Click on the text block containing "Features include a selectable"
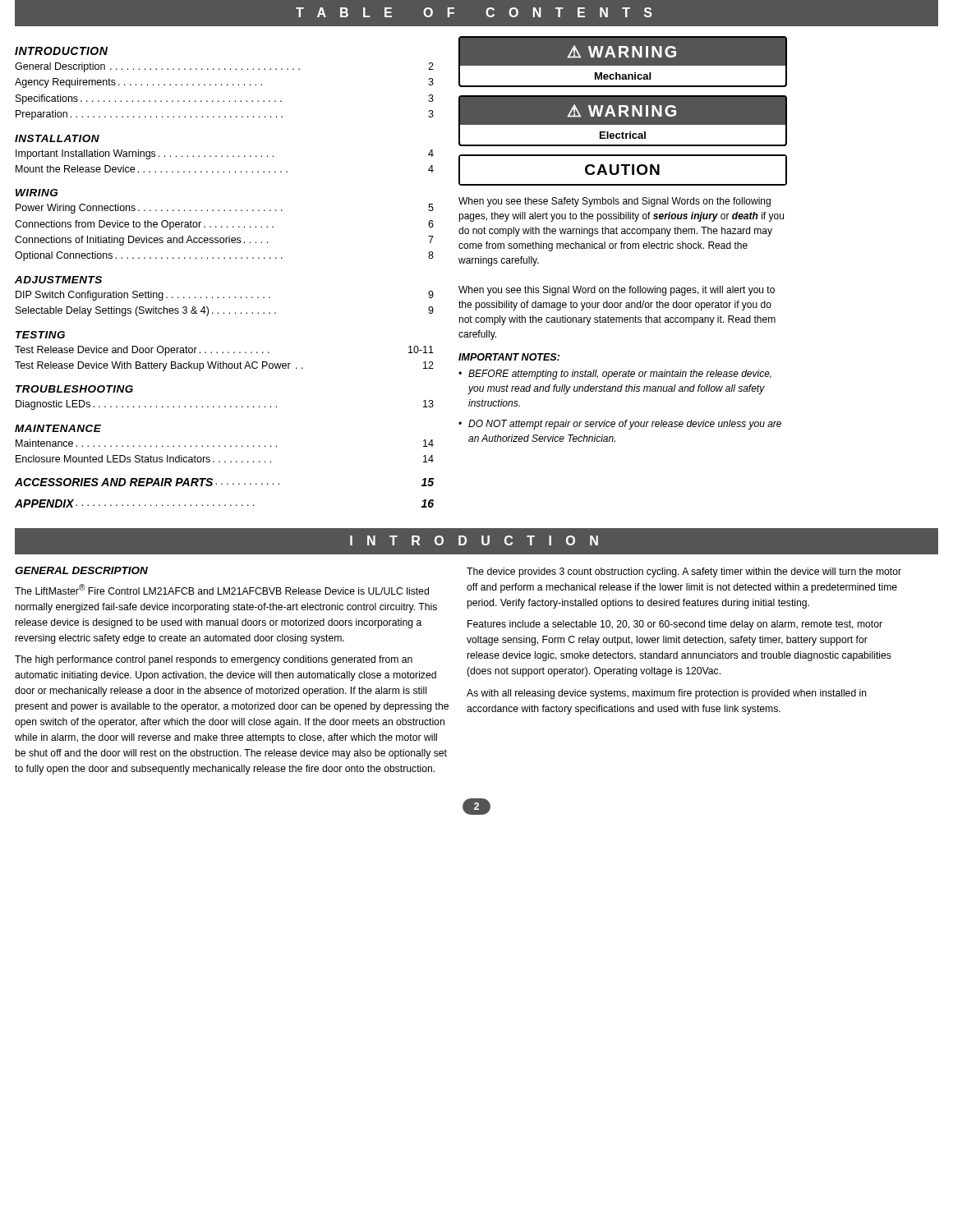 pos(679,648)
